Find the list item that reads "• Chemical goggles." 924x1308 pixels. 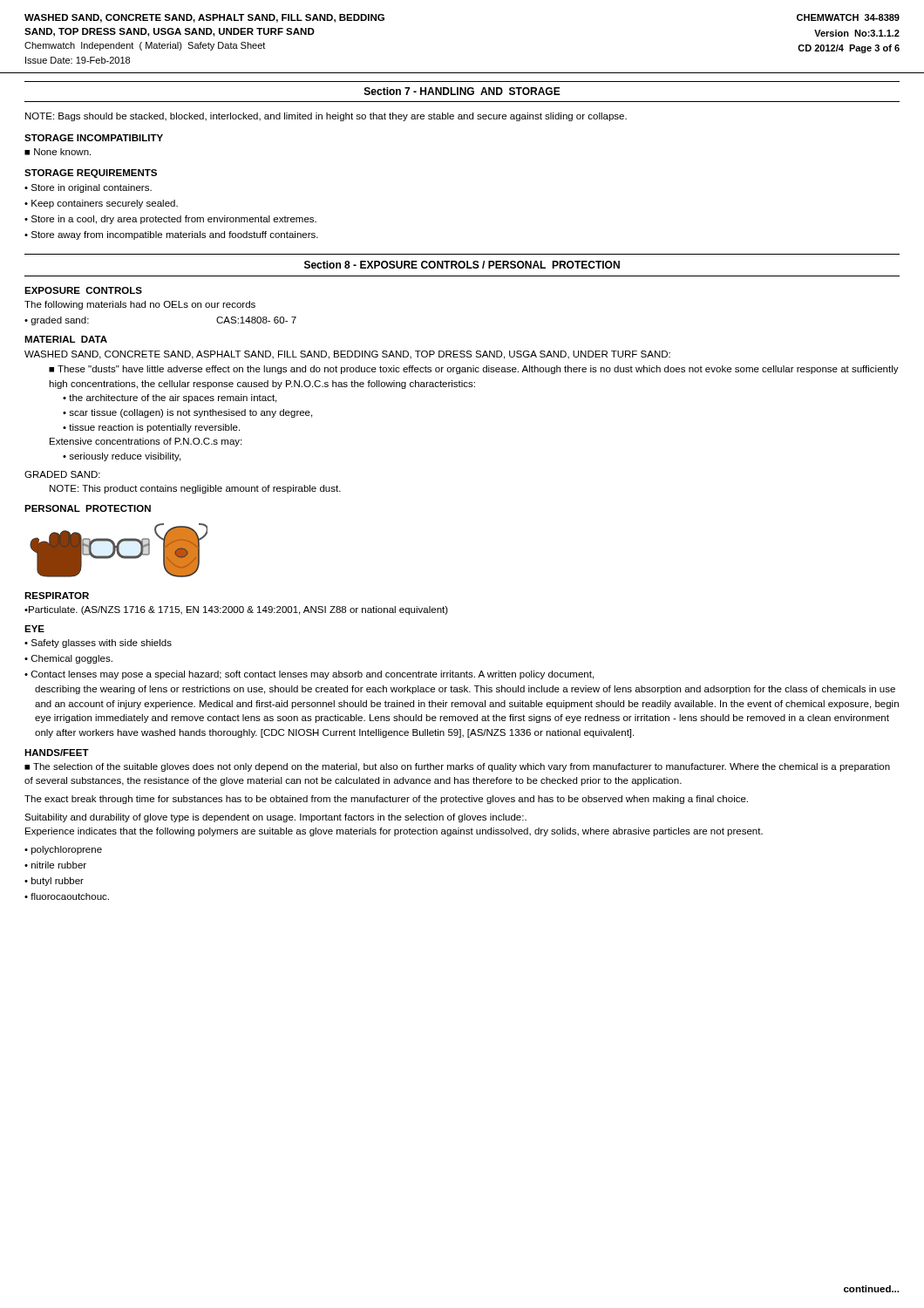click(x=69, y=659)
